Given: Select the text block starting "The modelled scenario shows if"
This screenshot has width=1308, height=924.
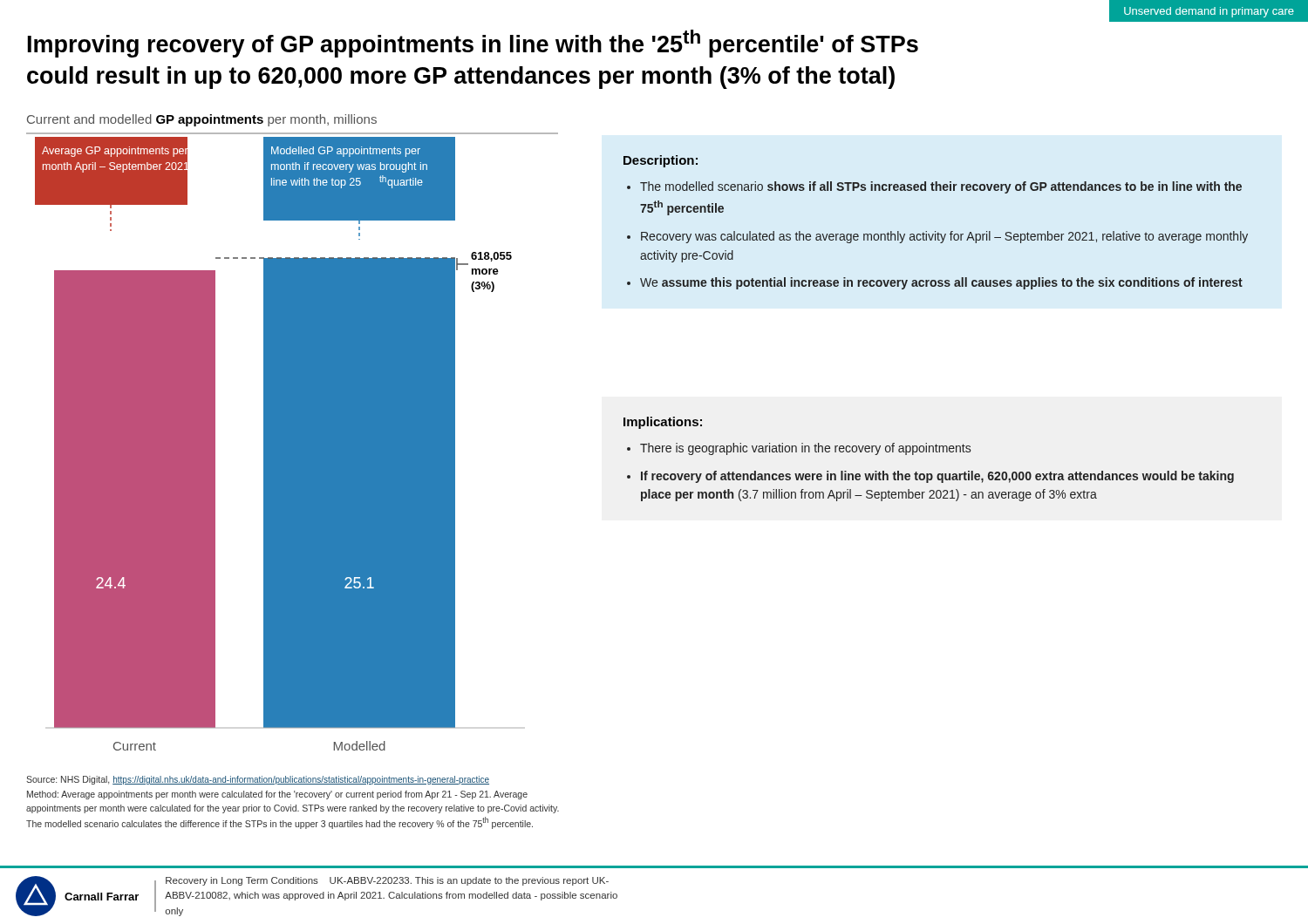Looking at the screenshot, I should point(941,198).
